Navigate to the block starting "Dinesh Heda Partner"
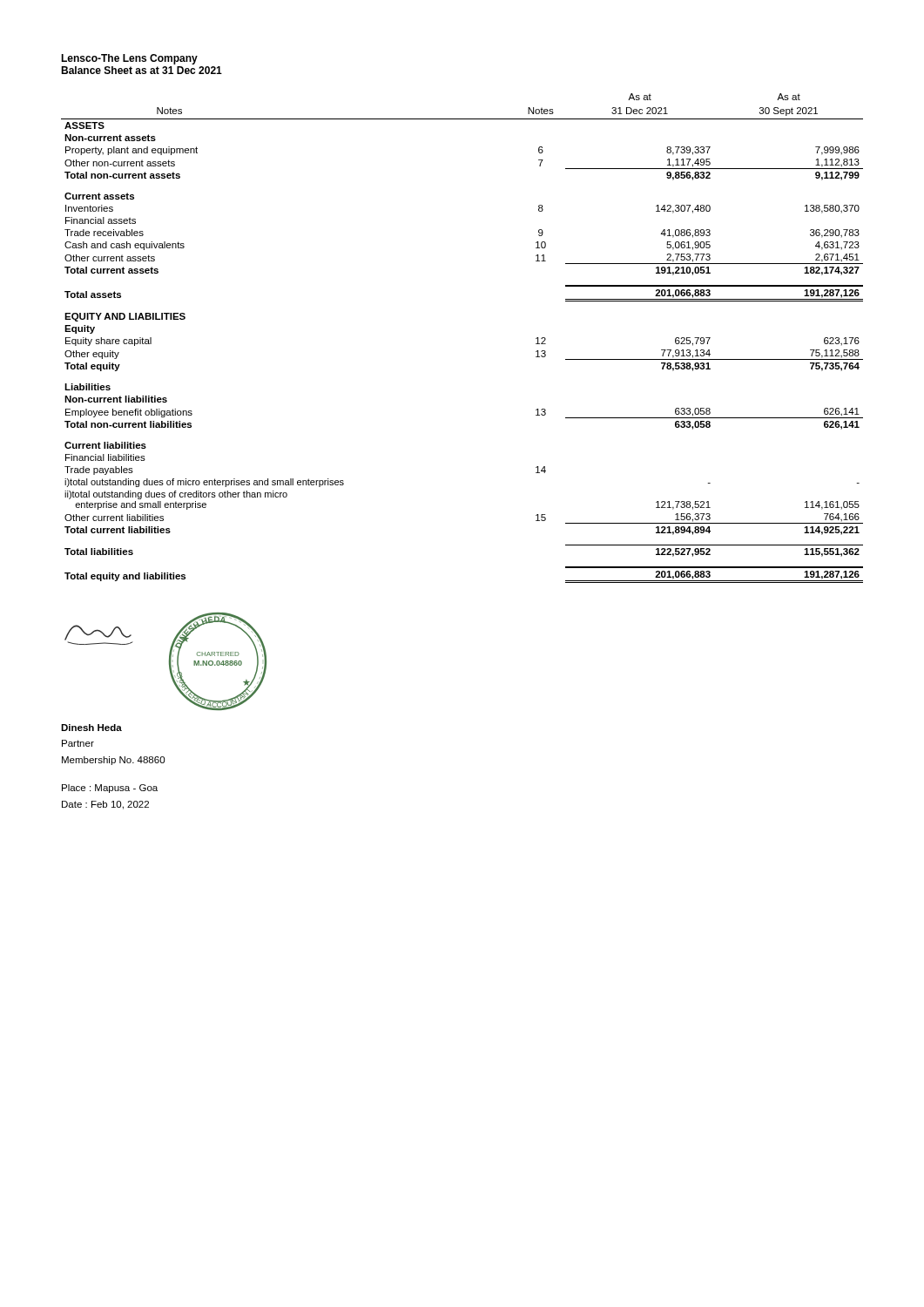The height and width of the screenshot is (1307, 924). point(91,728)
